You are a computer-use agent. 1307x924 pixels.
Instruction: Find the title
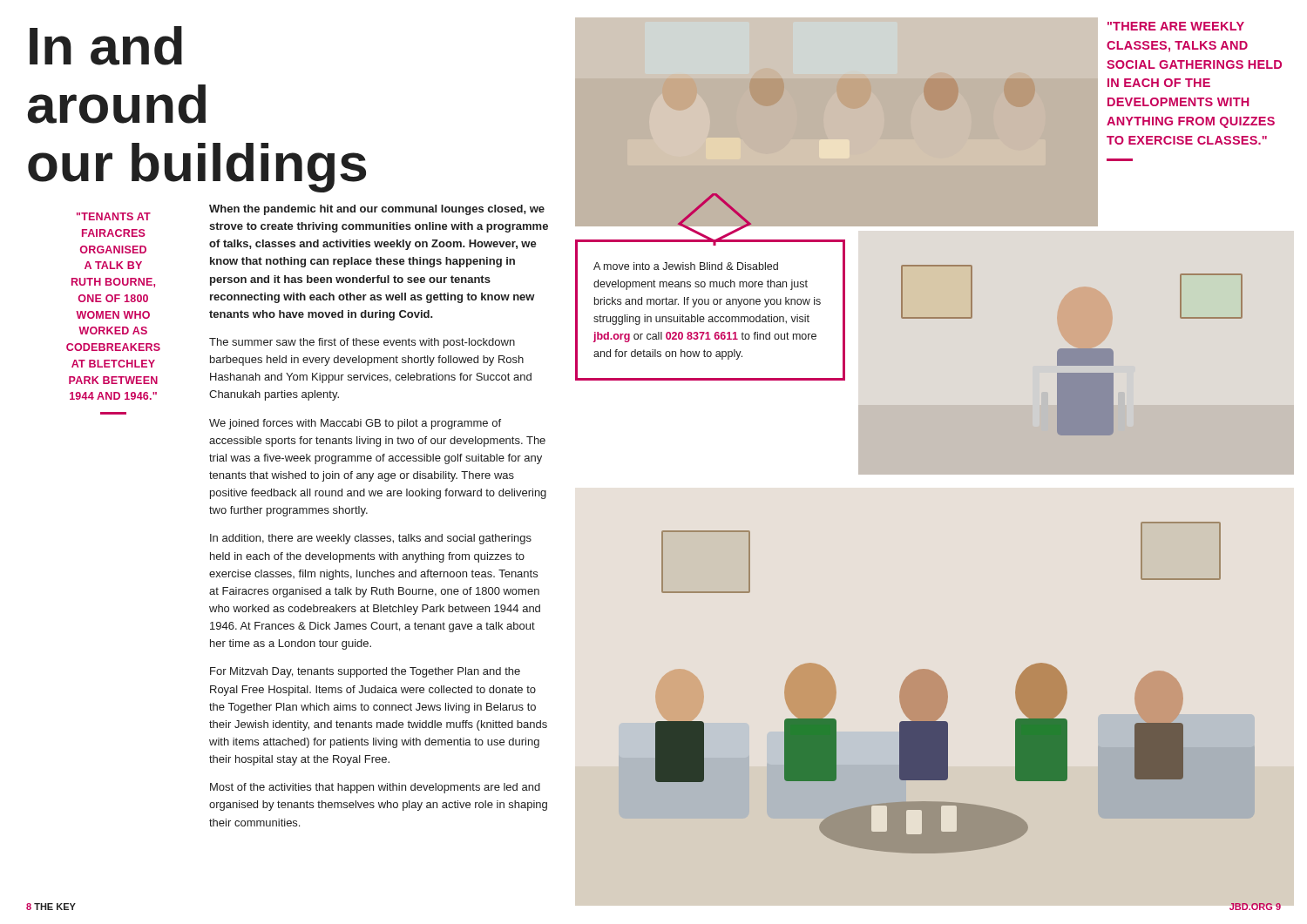pos(200,105)
